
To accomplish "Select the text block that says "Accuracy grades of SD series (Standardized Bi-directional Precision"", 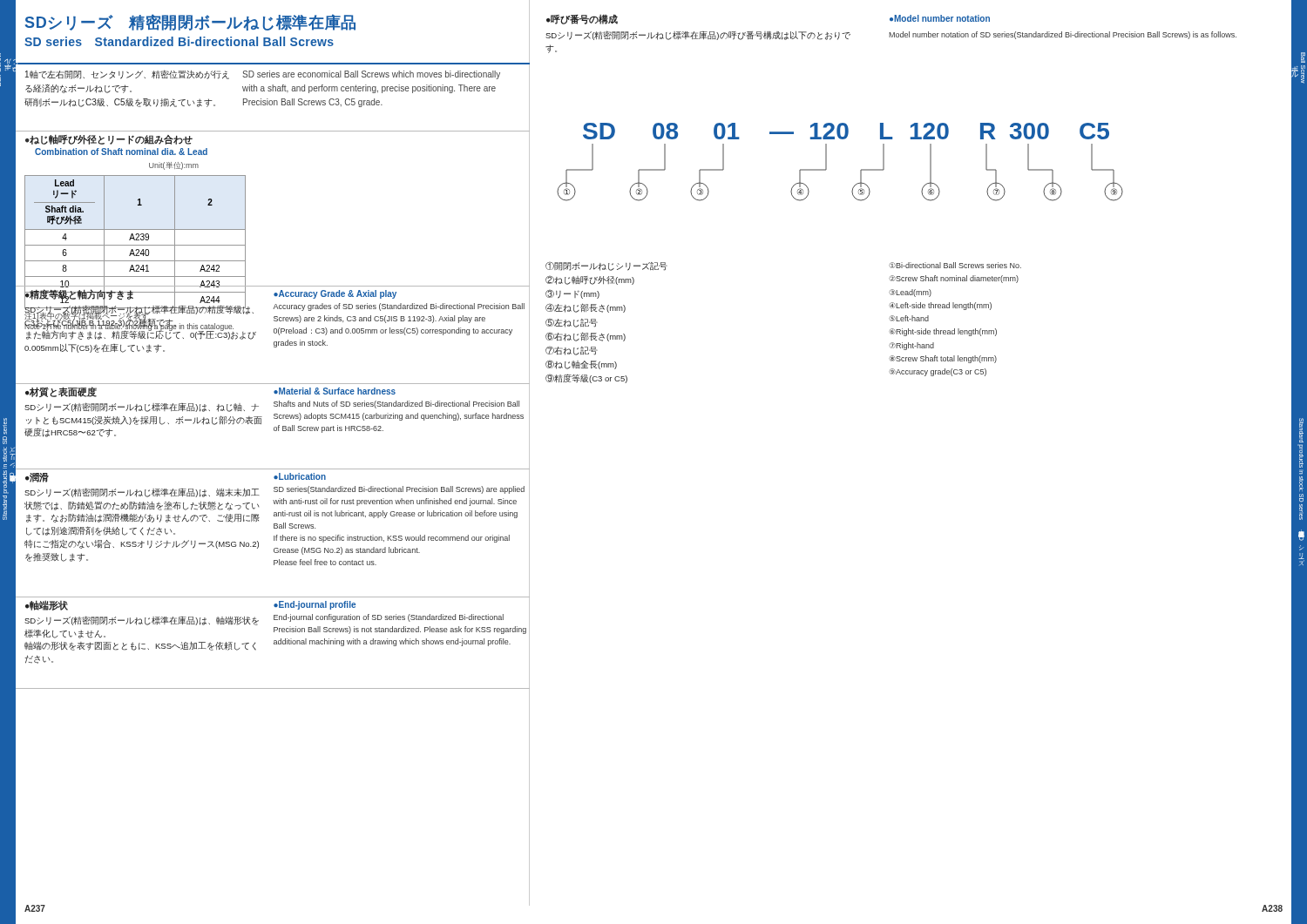I will tap(399, 325).
